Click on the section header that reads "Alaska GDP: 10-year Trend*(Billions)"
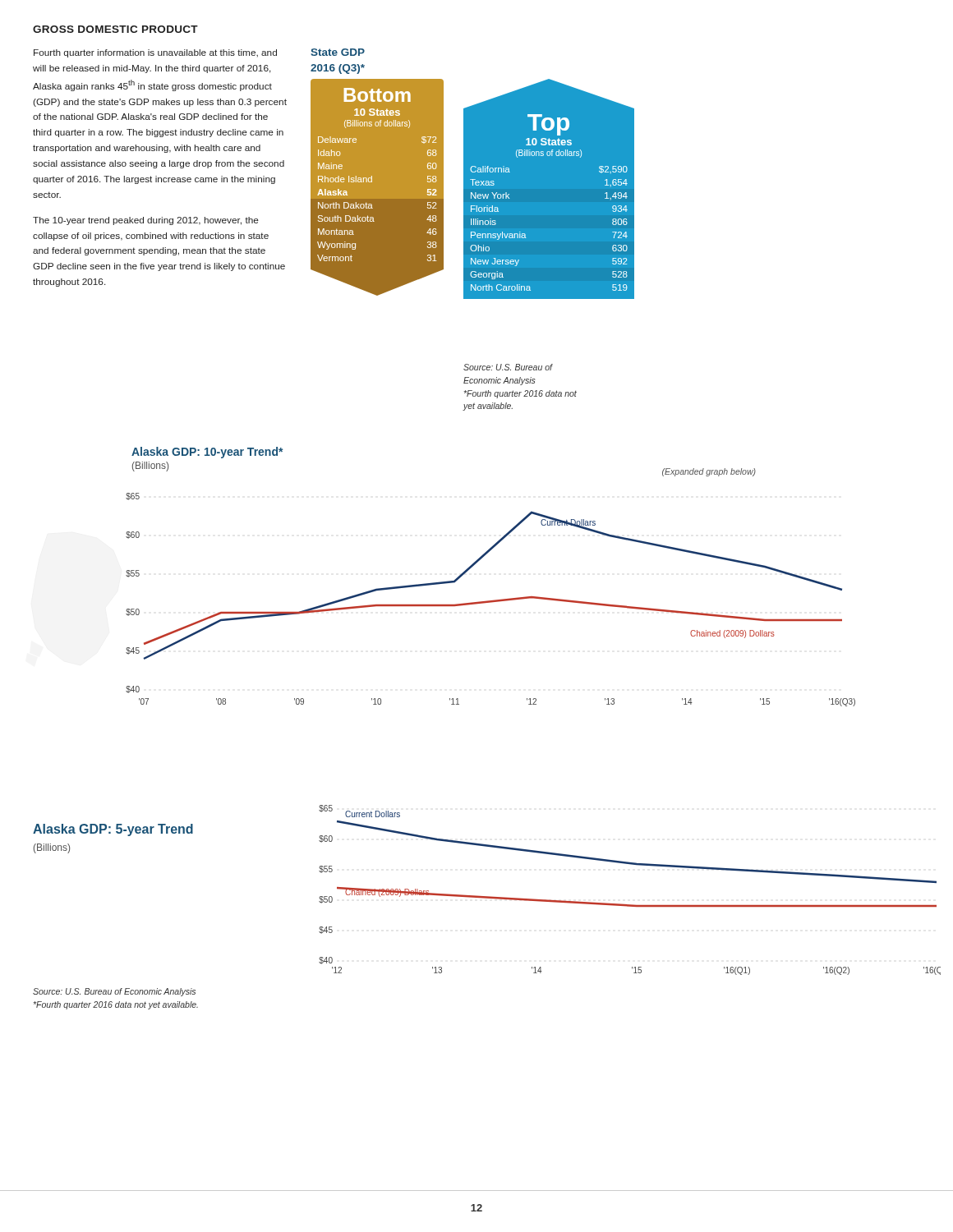The image size is (953, 1232). [207, 458]
